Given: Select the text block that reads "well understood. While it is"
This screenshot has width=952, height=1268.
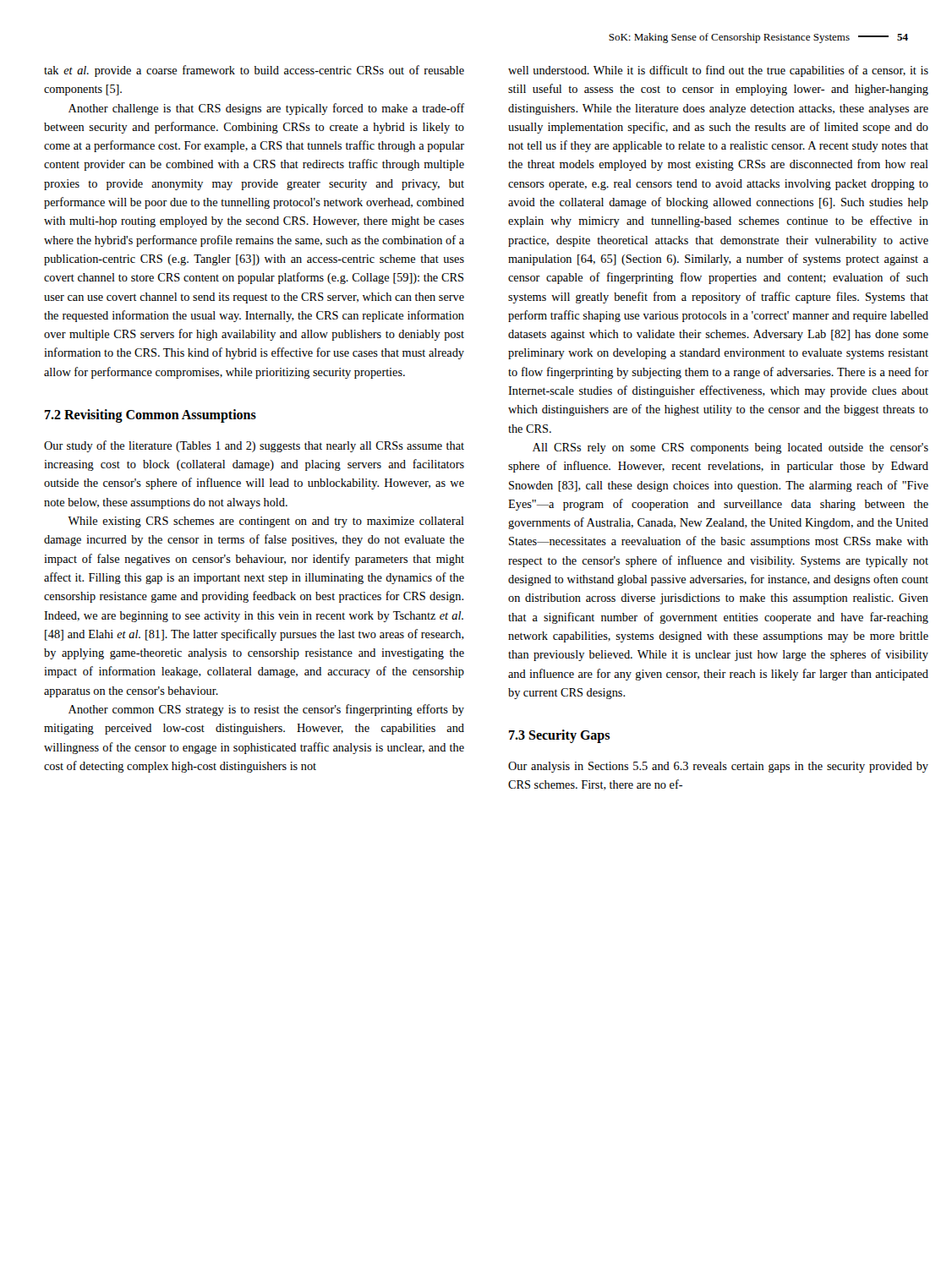Looking at the screenshot, I should tap(718, 249).
